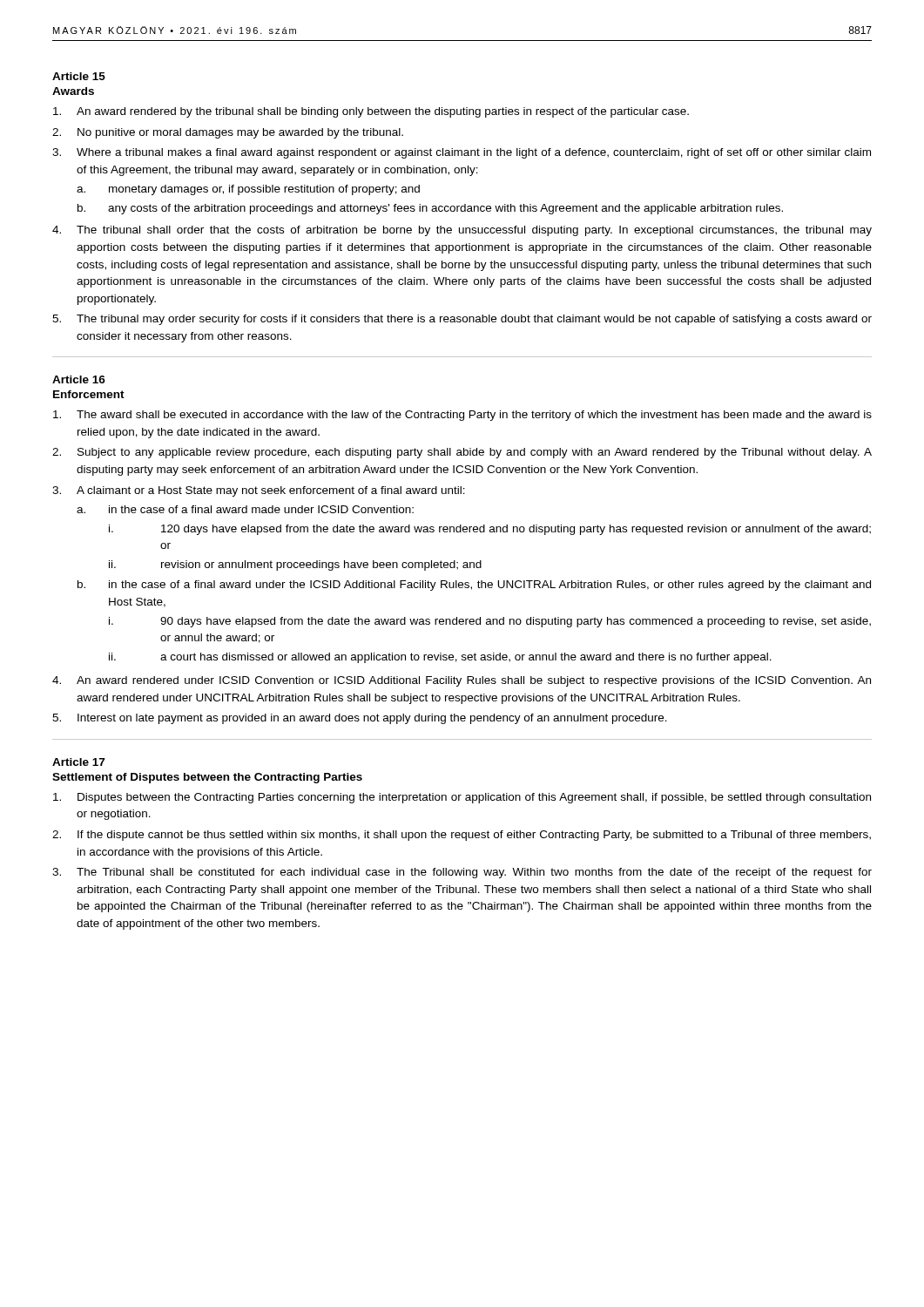
Task: Select the list item containing "2. Subject to any"
Action: pyautogui.click(x=462, y=461)
